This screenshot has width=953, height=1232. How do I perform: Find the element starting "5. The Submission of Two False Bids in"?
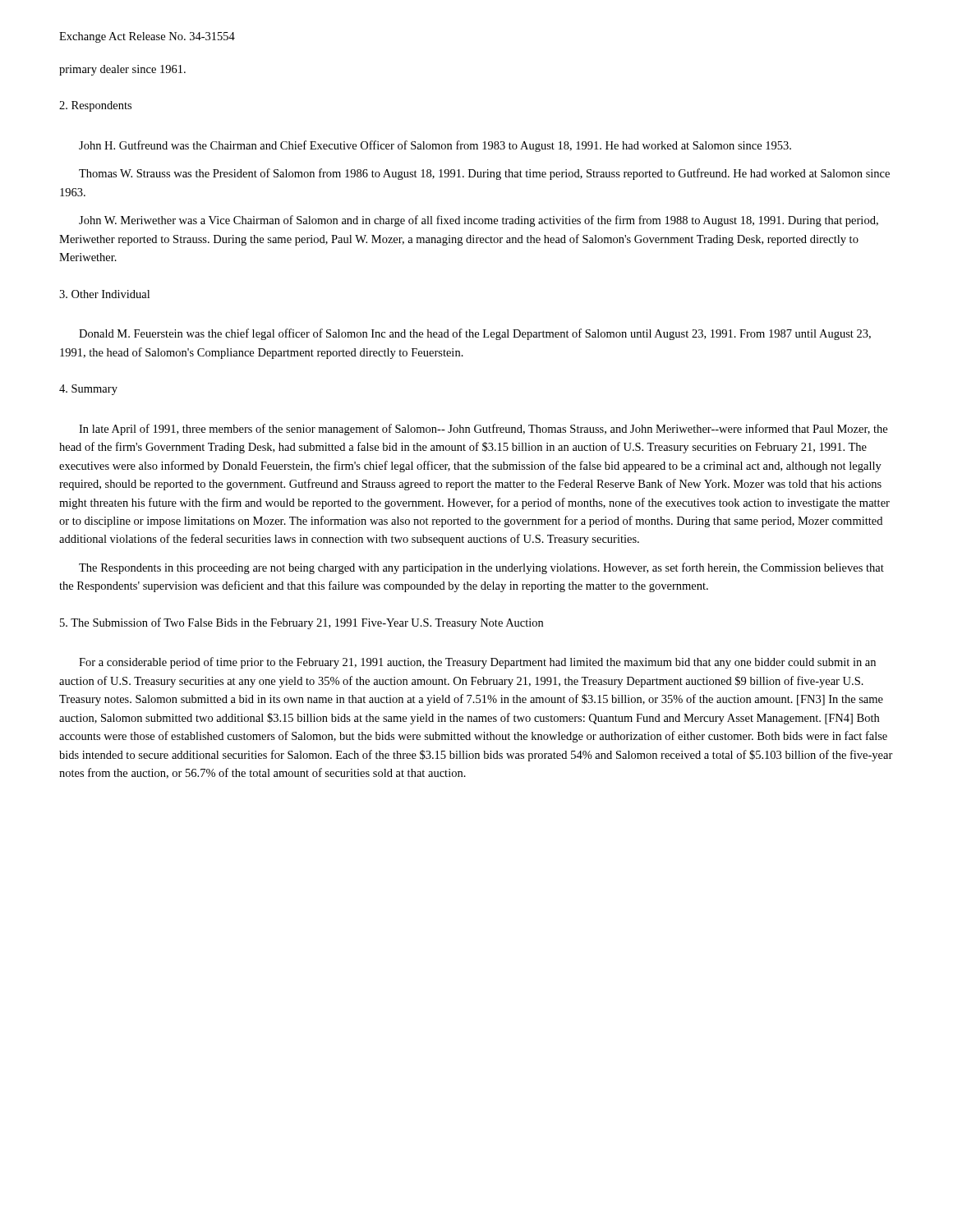(301, 622)
